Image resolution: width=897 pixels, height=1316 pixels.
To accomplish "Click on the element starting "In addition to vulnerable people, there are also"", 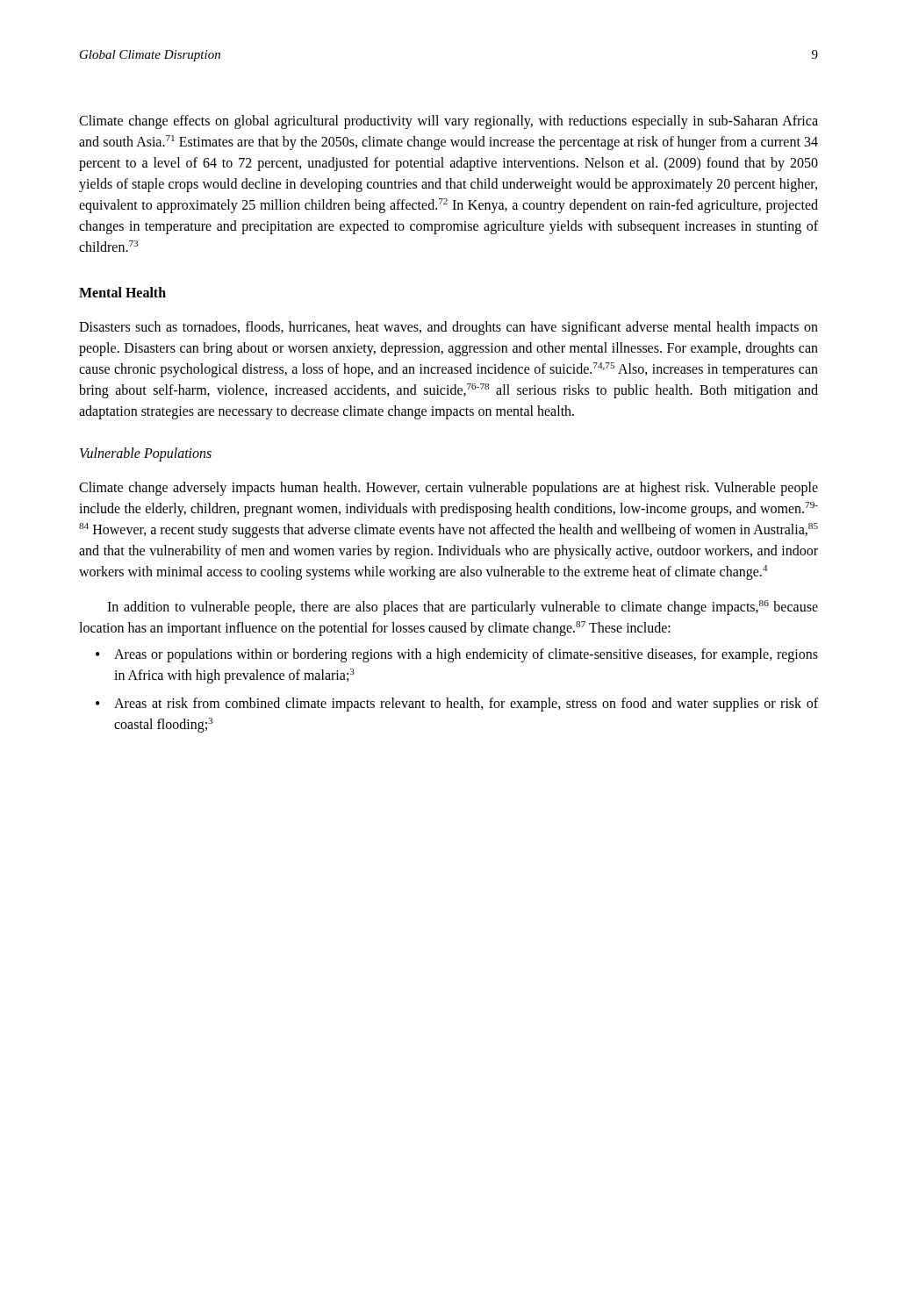I will coord(448,618).
